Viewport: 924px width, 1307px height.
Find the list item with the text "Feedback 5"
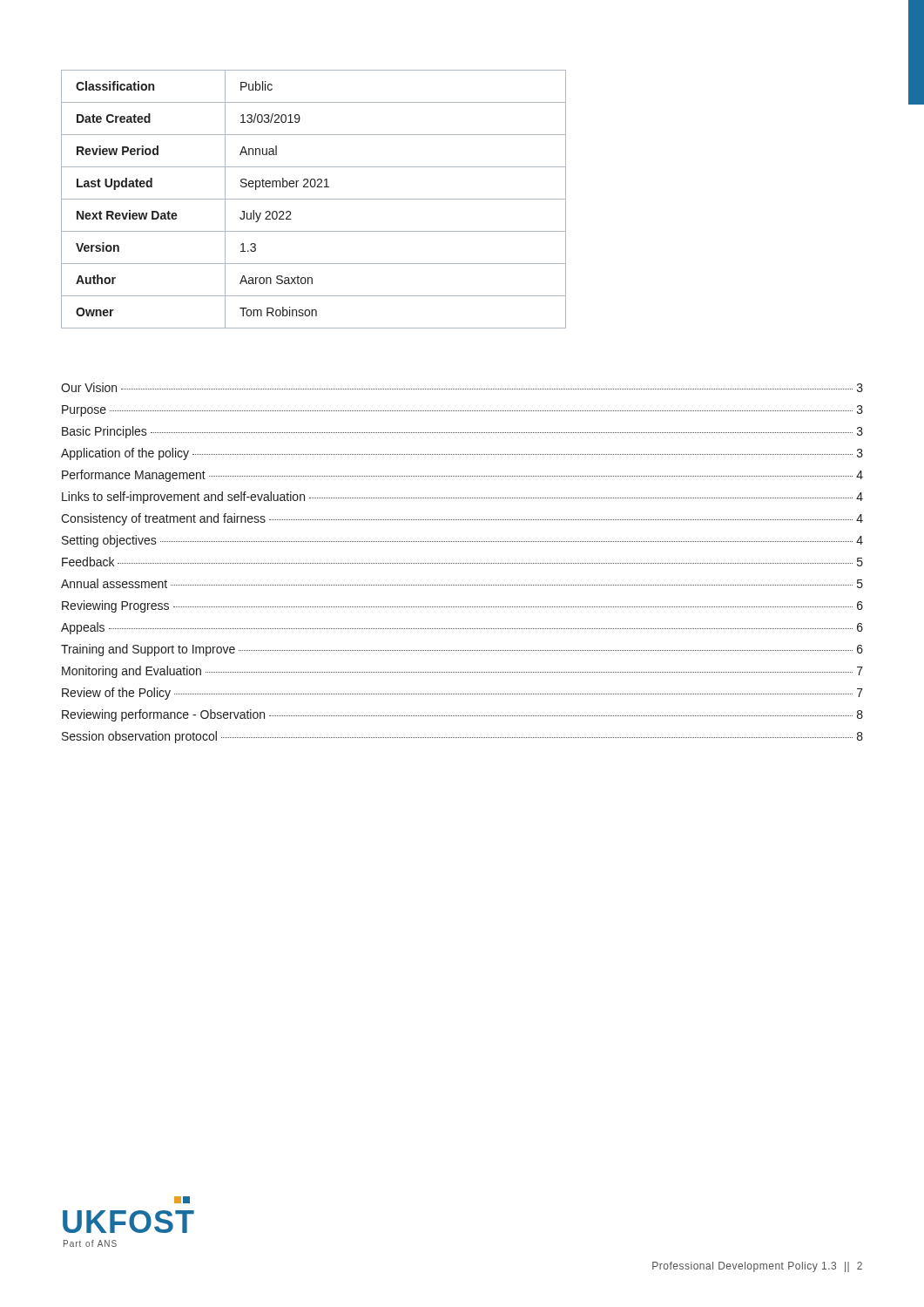pyautogui.click(x=462, y=562)
